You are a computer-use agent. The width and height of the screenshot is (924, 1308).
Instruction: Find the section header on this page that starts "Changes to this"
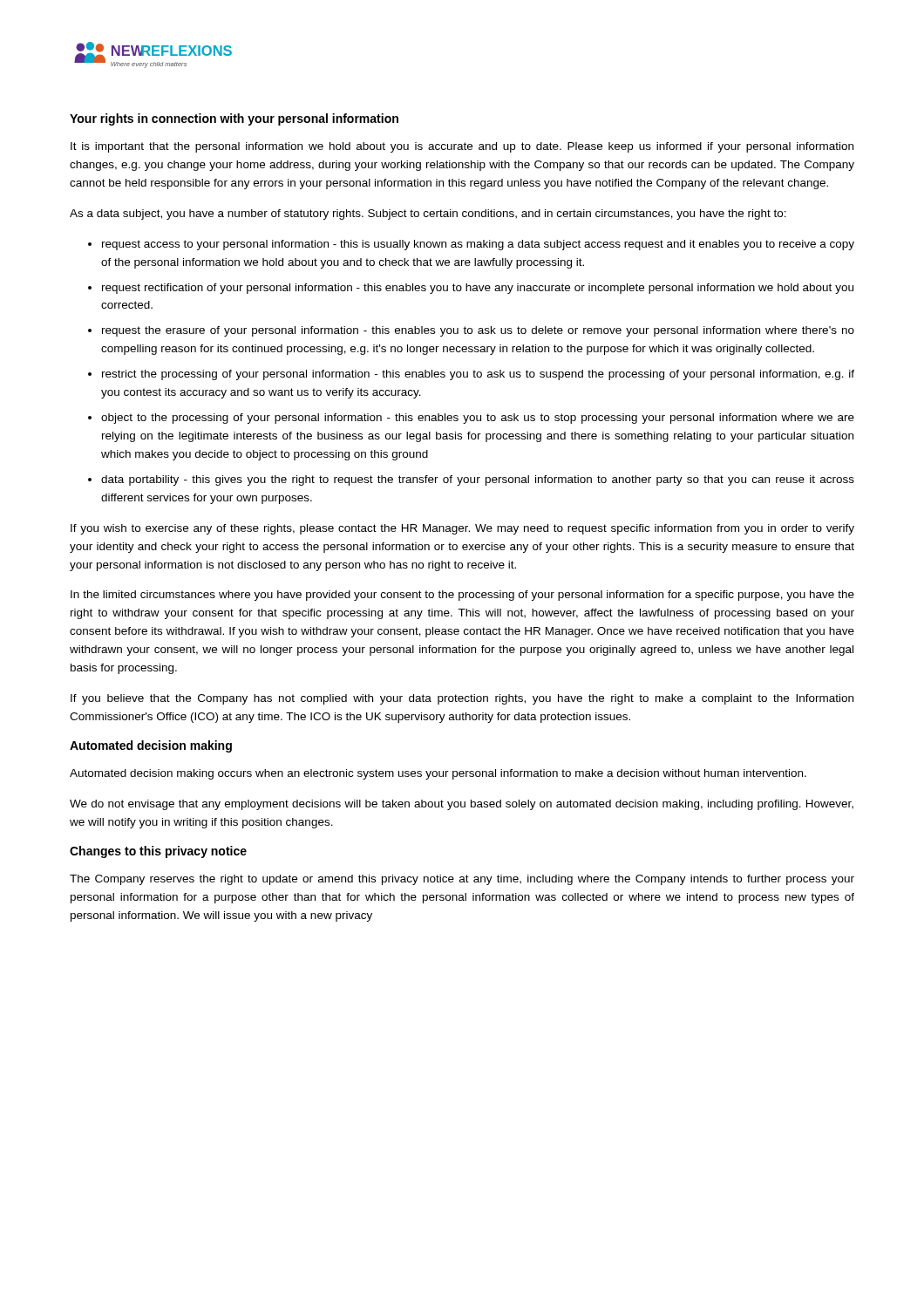pyautogui.click(x=158, y=851)
